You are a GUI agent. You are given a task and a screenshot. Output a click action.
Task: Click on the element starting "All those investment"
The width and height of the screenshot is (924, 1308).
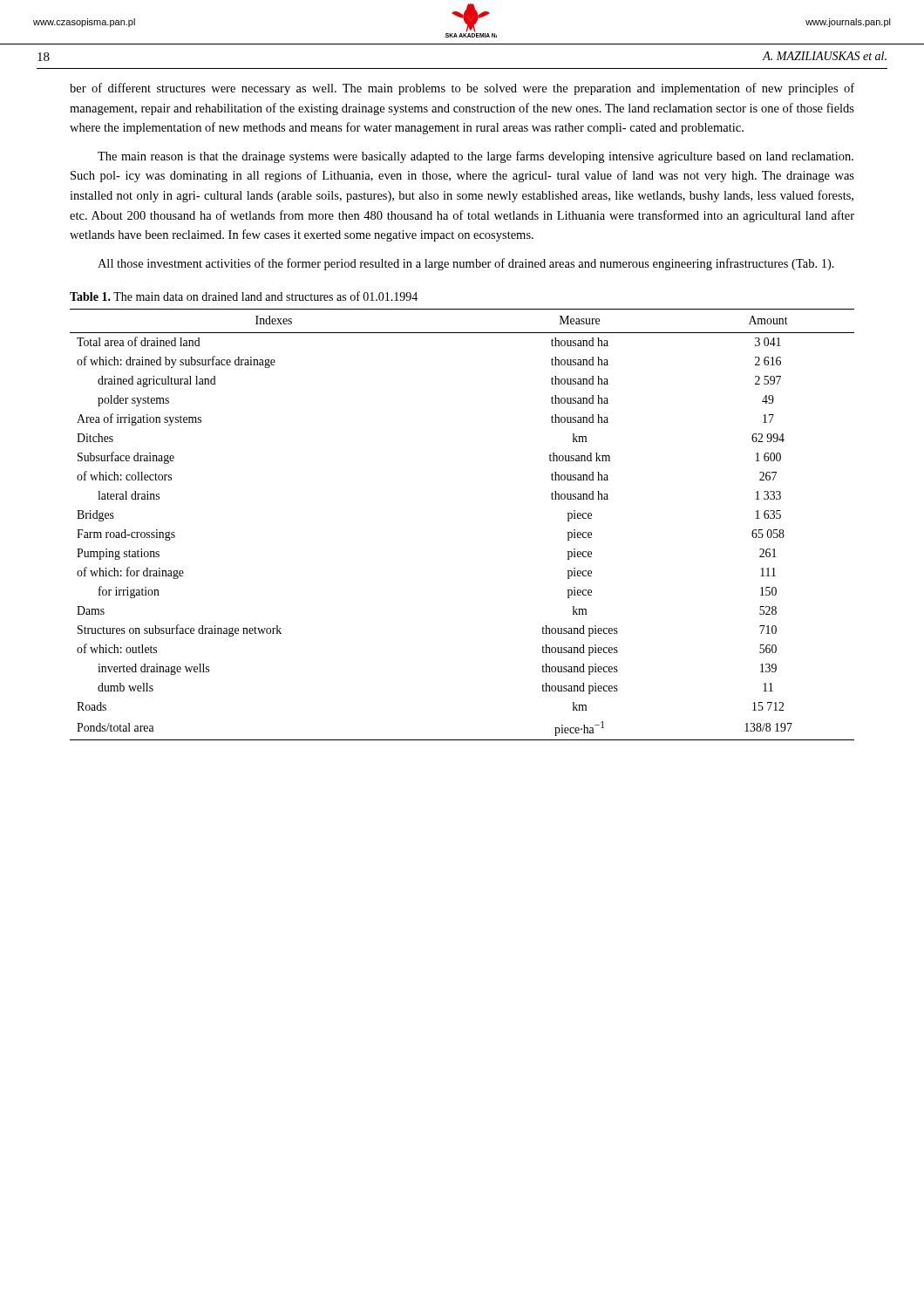point(462,263)
